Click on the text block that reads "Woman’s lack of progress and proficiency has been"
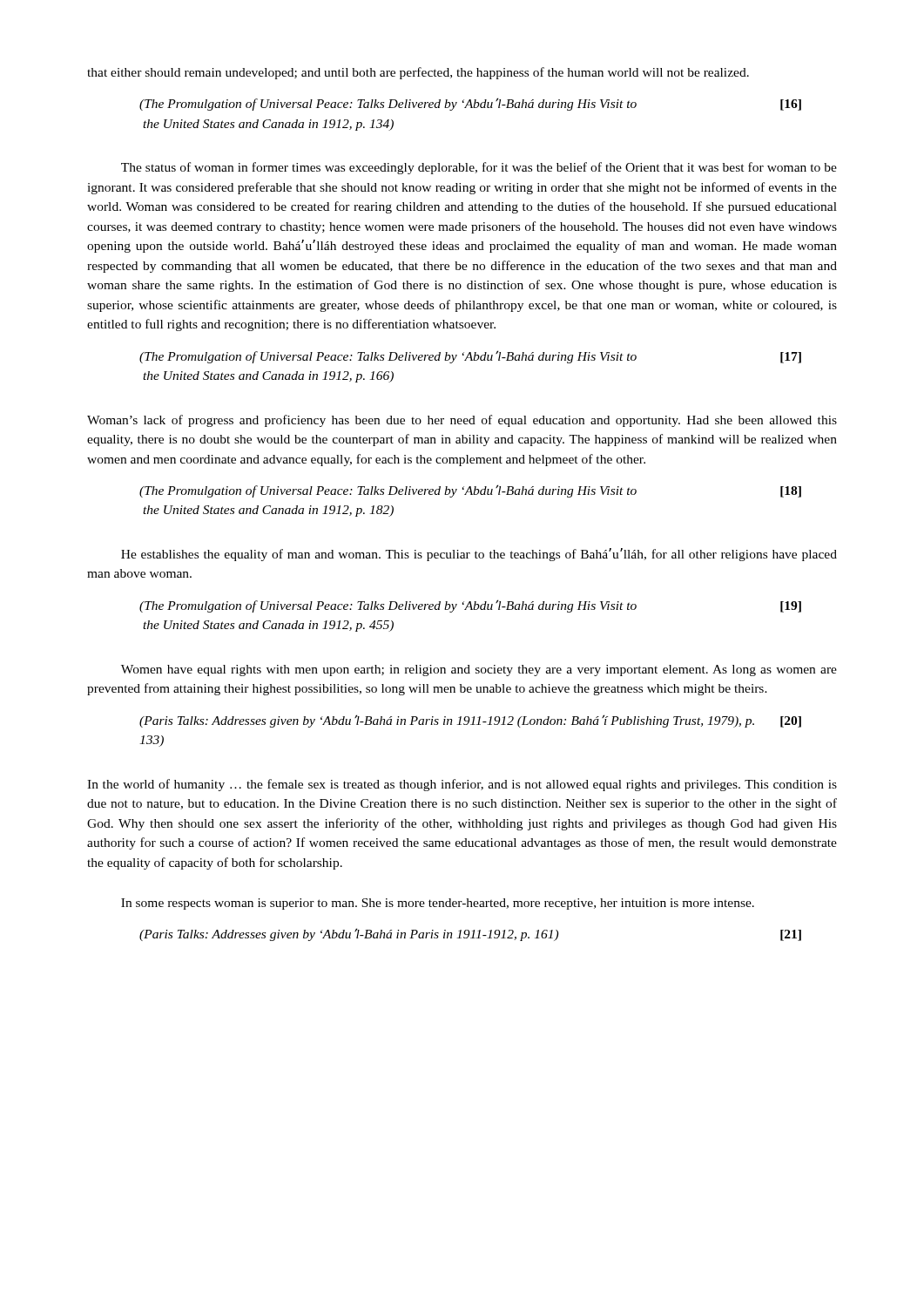Viewport: 924px width, 1307px height. click(462, 439)
